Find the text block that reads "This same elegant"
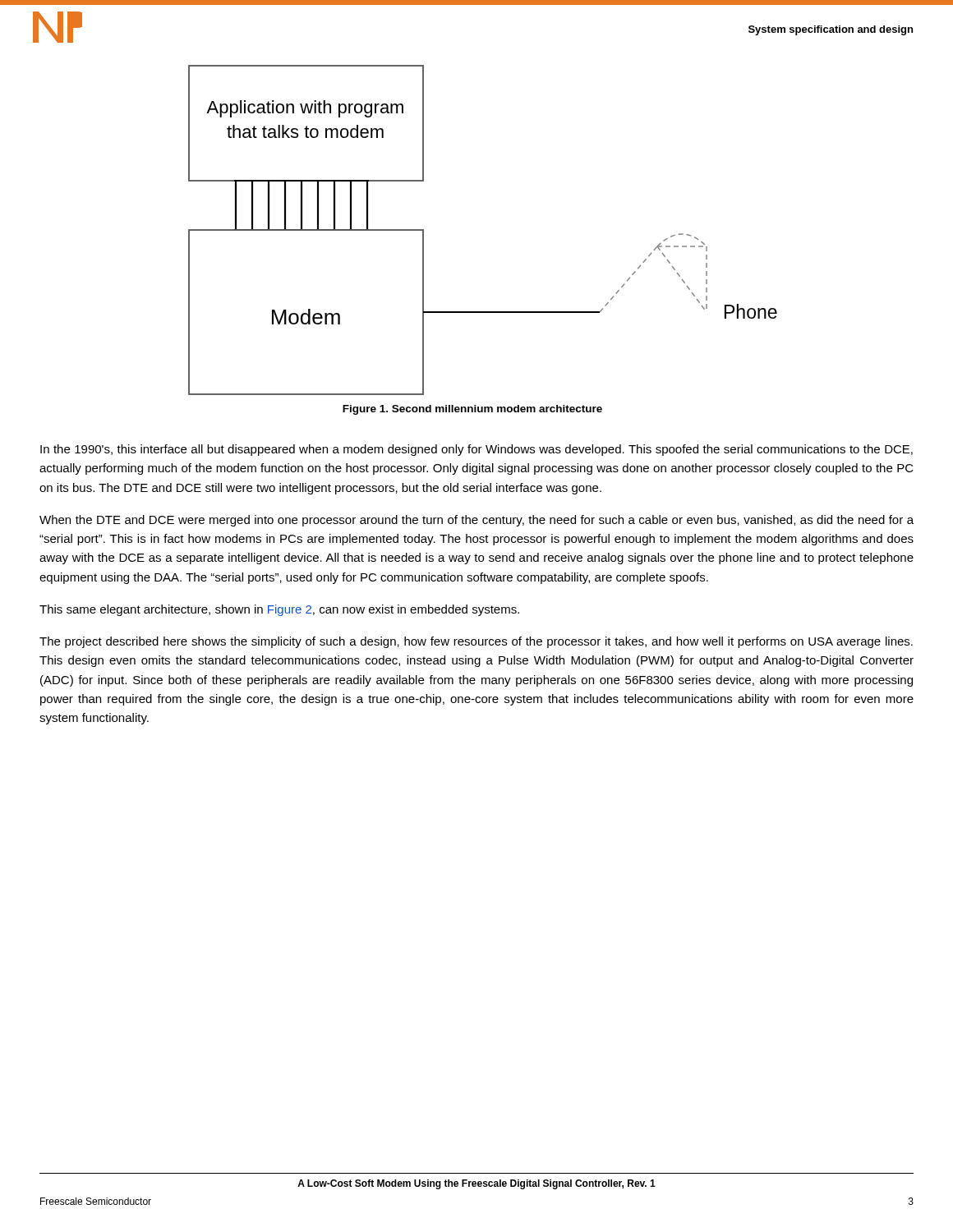This screenshot has height=1232, width=953. (280, 609)
